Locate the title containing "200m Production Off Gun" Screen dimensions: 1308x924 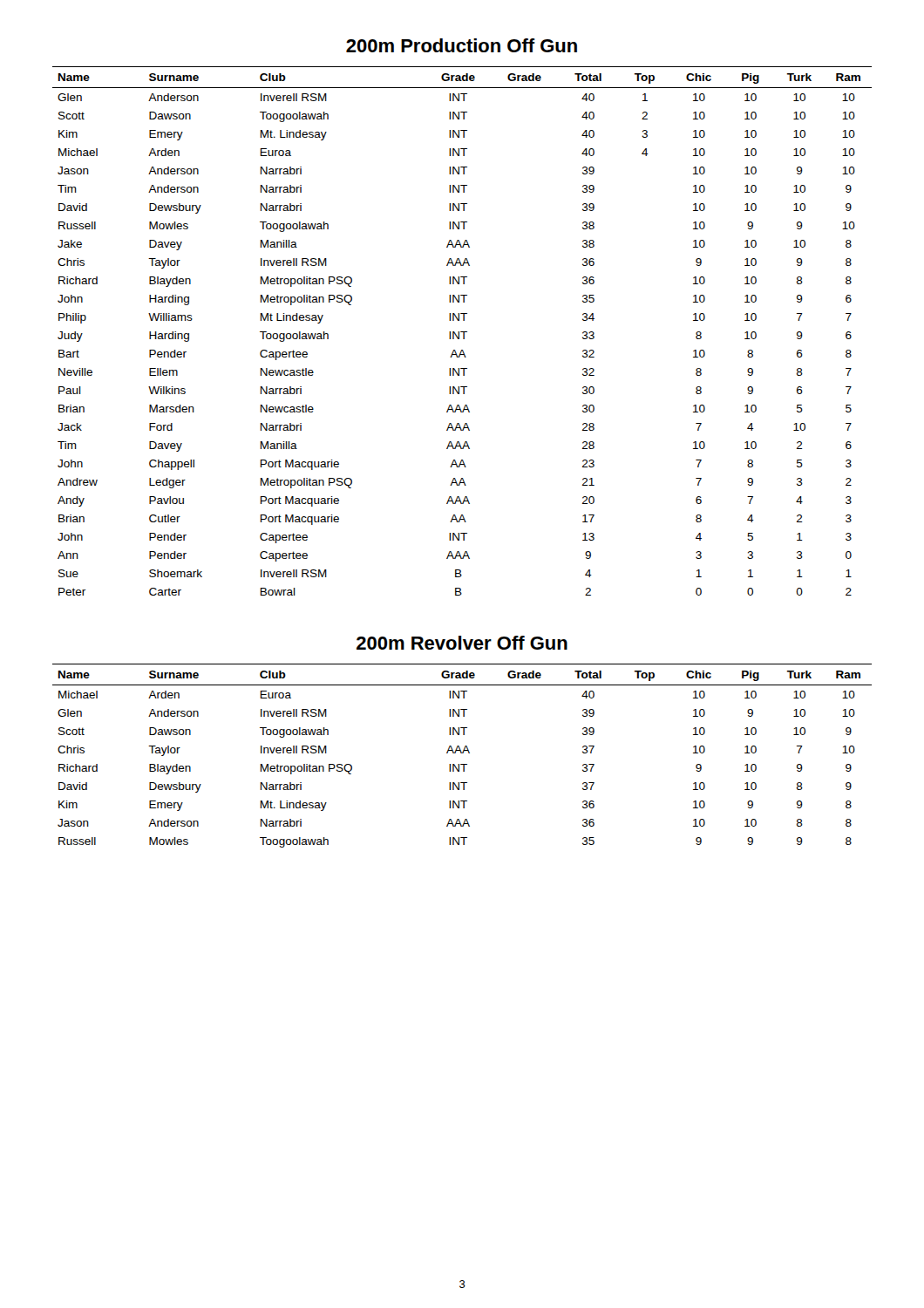click(x=462, y=46)
